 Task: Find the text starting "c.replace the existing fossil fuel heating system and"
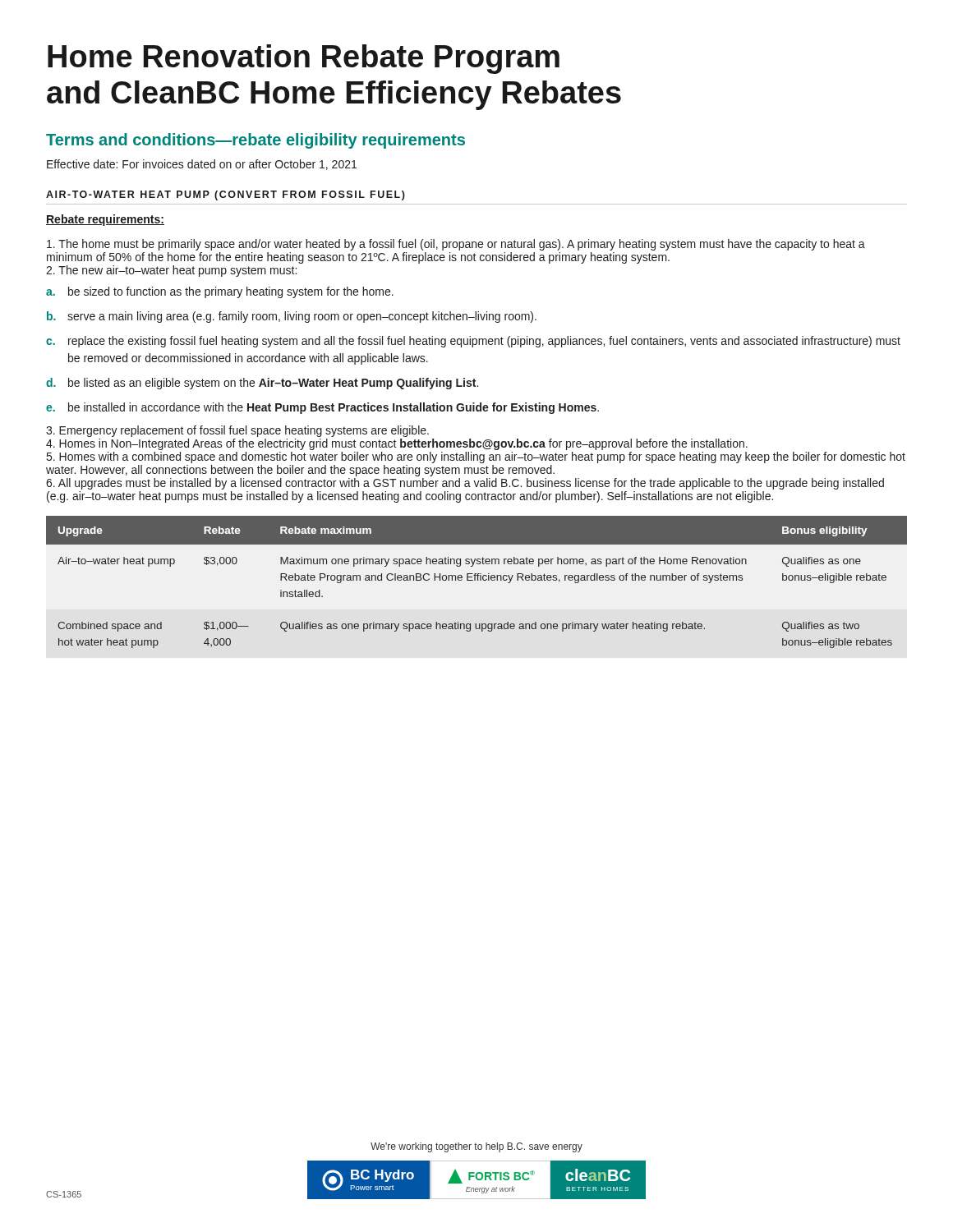(476, 350)
